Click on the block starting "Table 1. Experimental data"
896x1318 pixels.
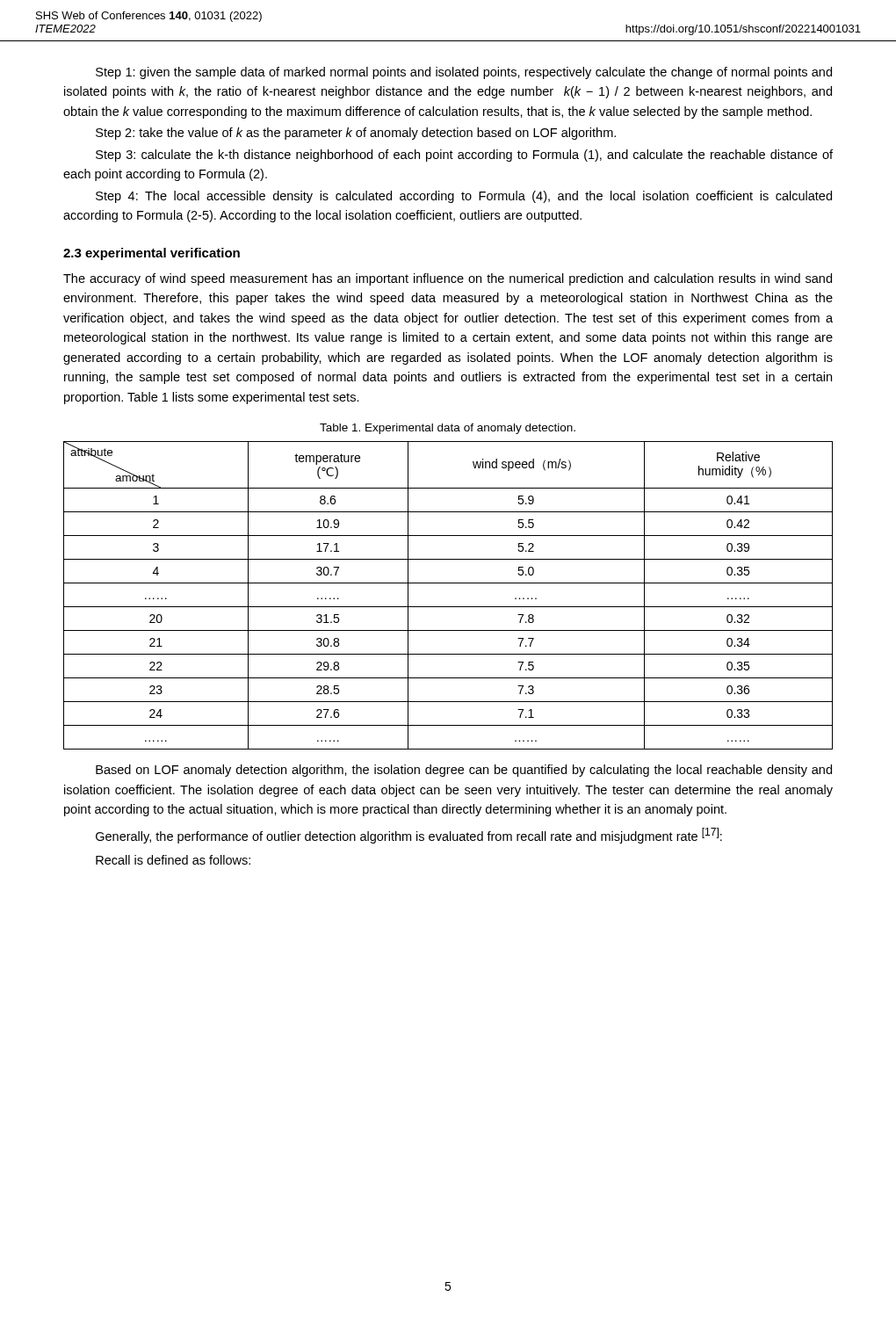click(x=448, y=428)
